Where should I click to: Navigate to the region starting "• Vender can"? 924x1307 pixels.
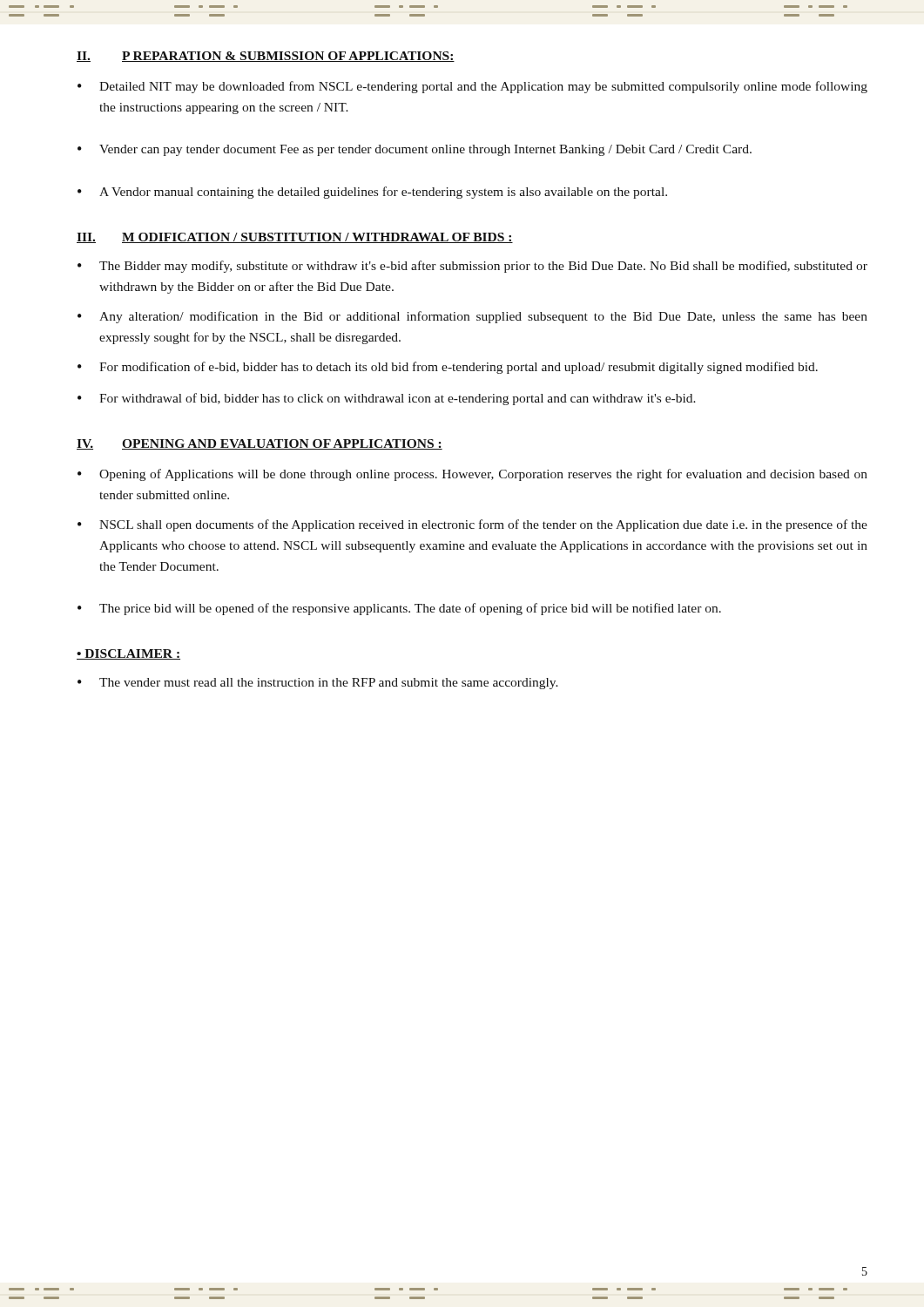tap(414, 150)
